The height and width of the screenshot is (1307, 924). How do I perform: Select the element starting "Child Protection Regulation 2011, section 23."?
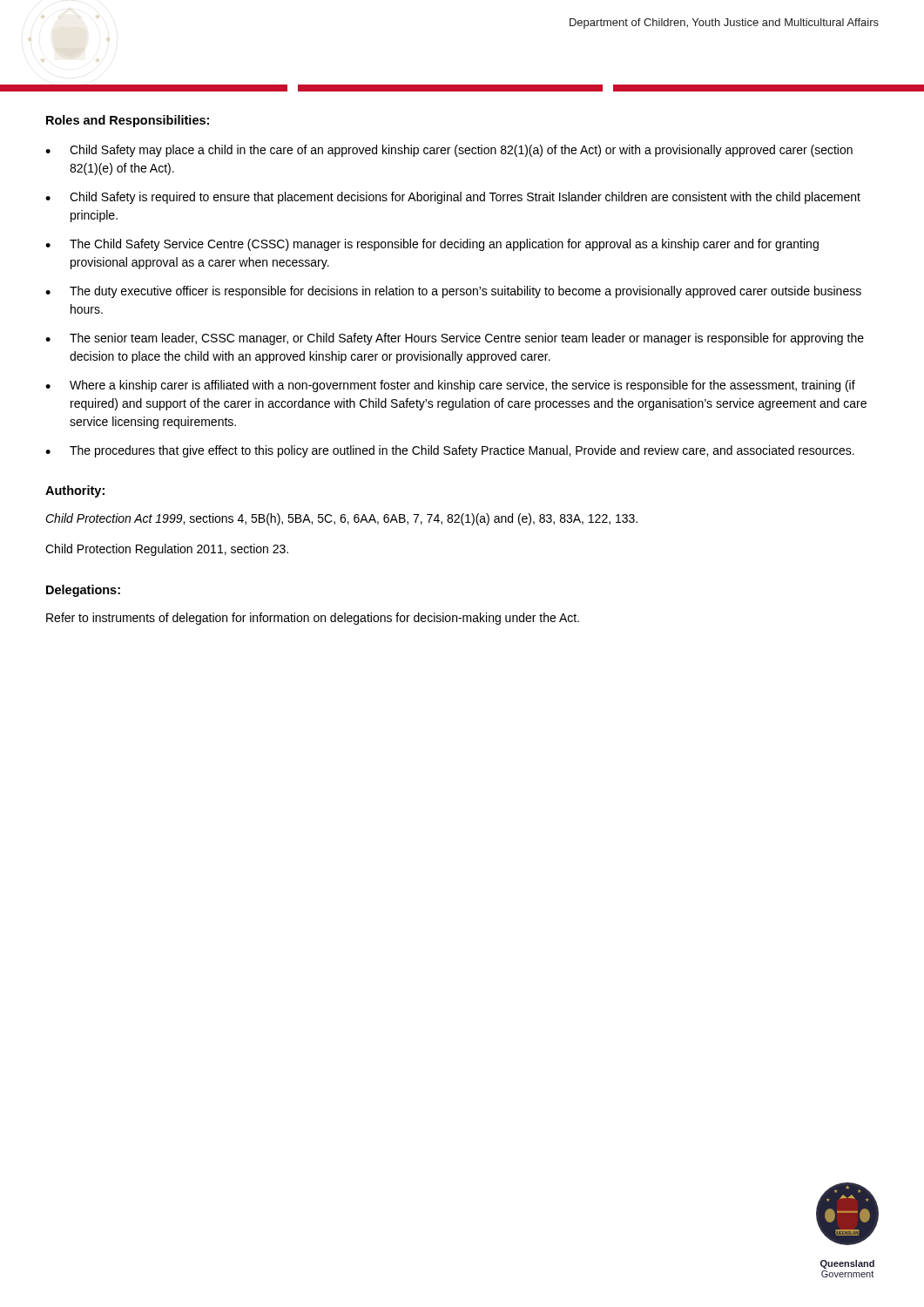(167, 549)
